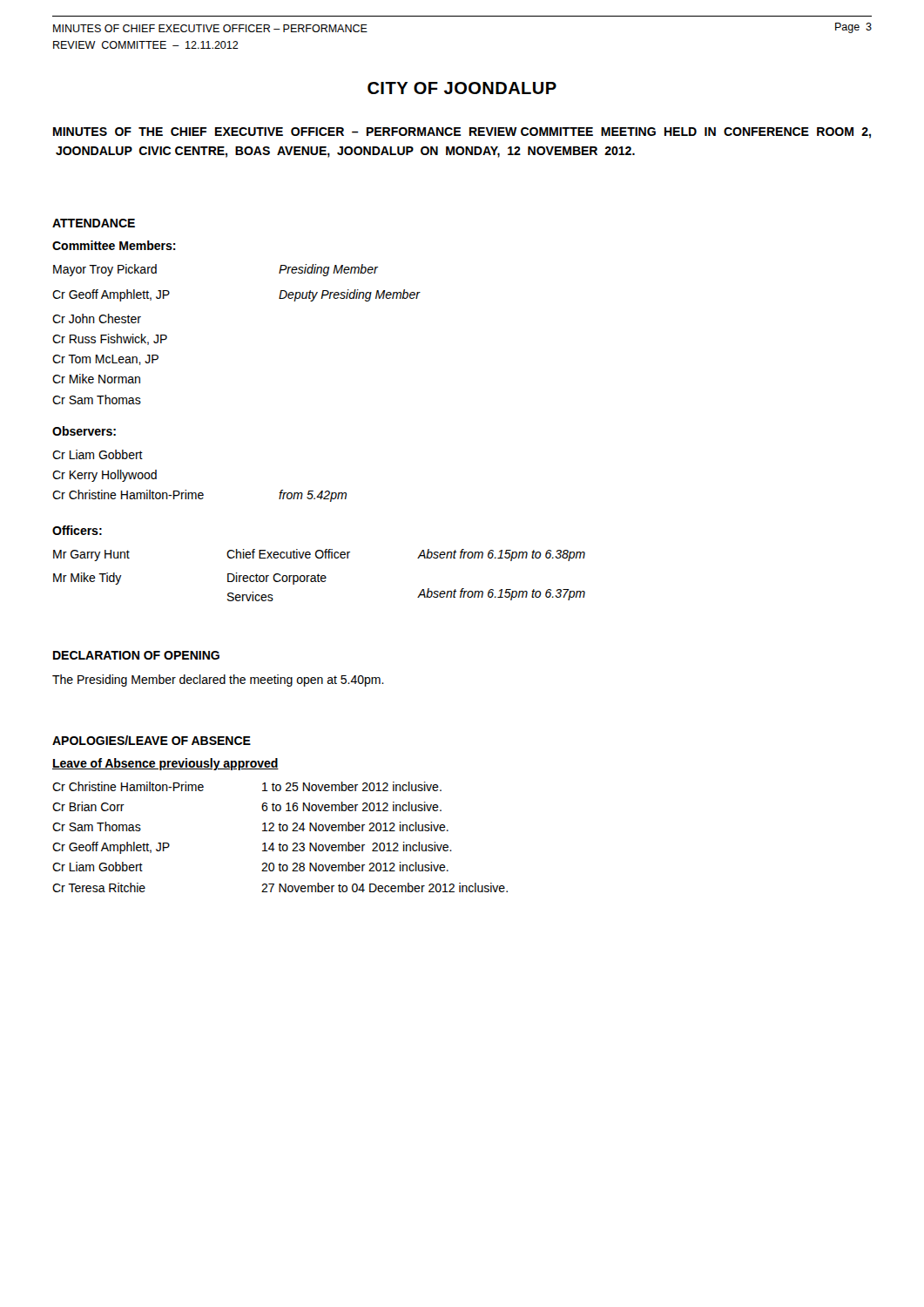Select the section header containing "Committee Members:"

tap(114, 246)
